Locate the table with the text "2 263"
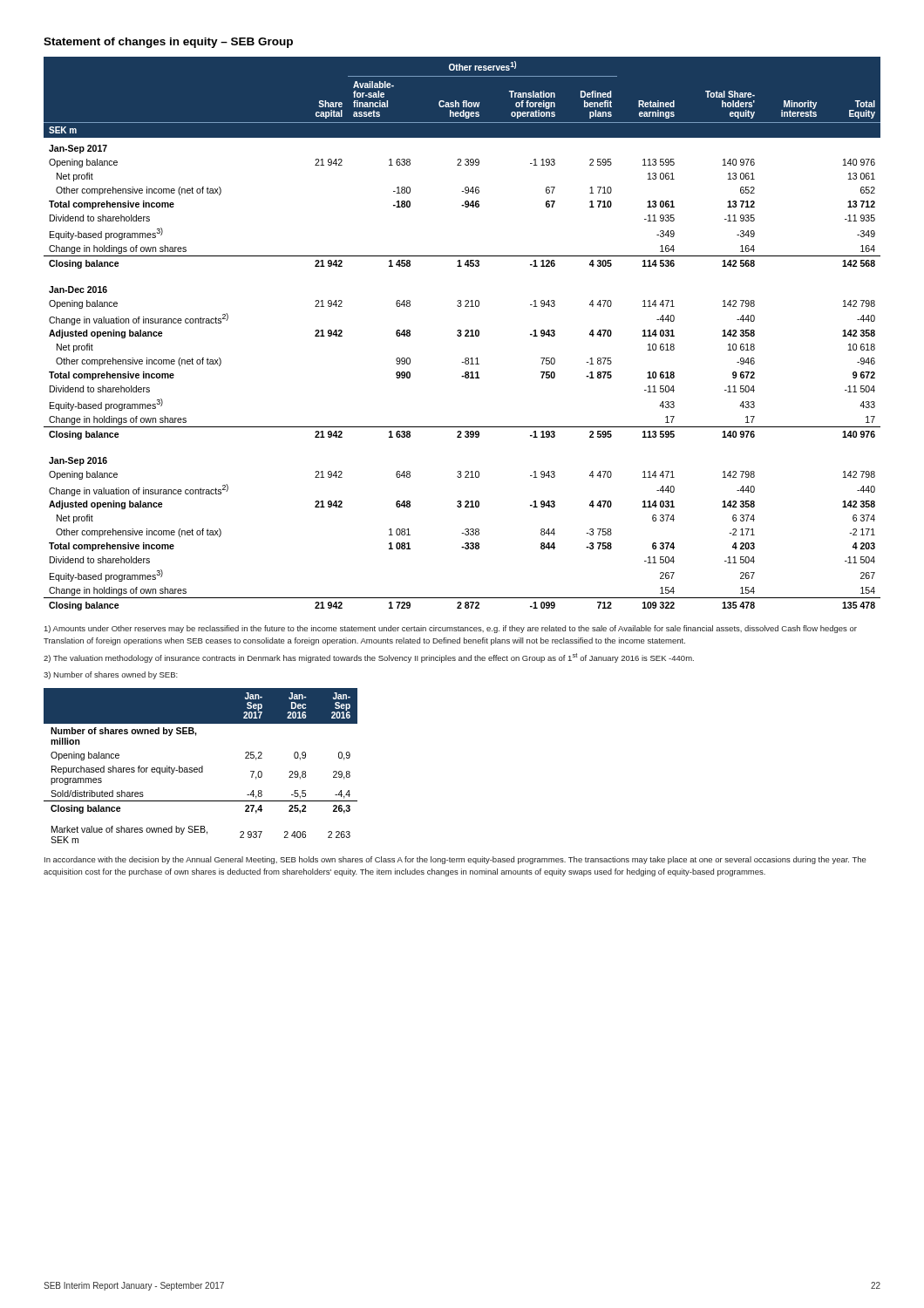The width and height of the screenshot is (924, 1308). 462,767
